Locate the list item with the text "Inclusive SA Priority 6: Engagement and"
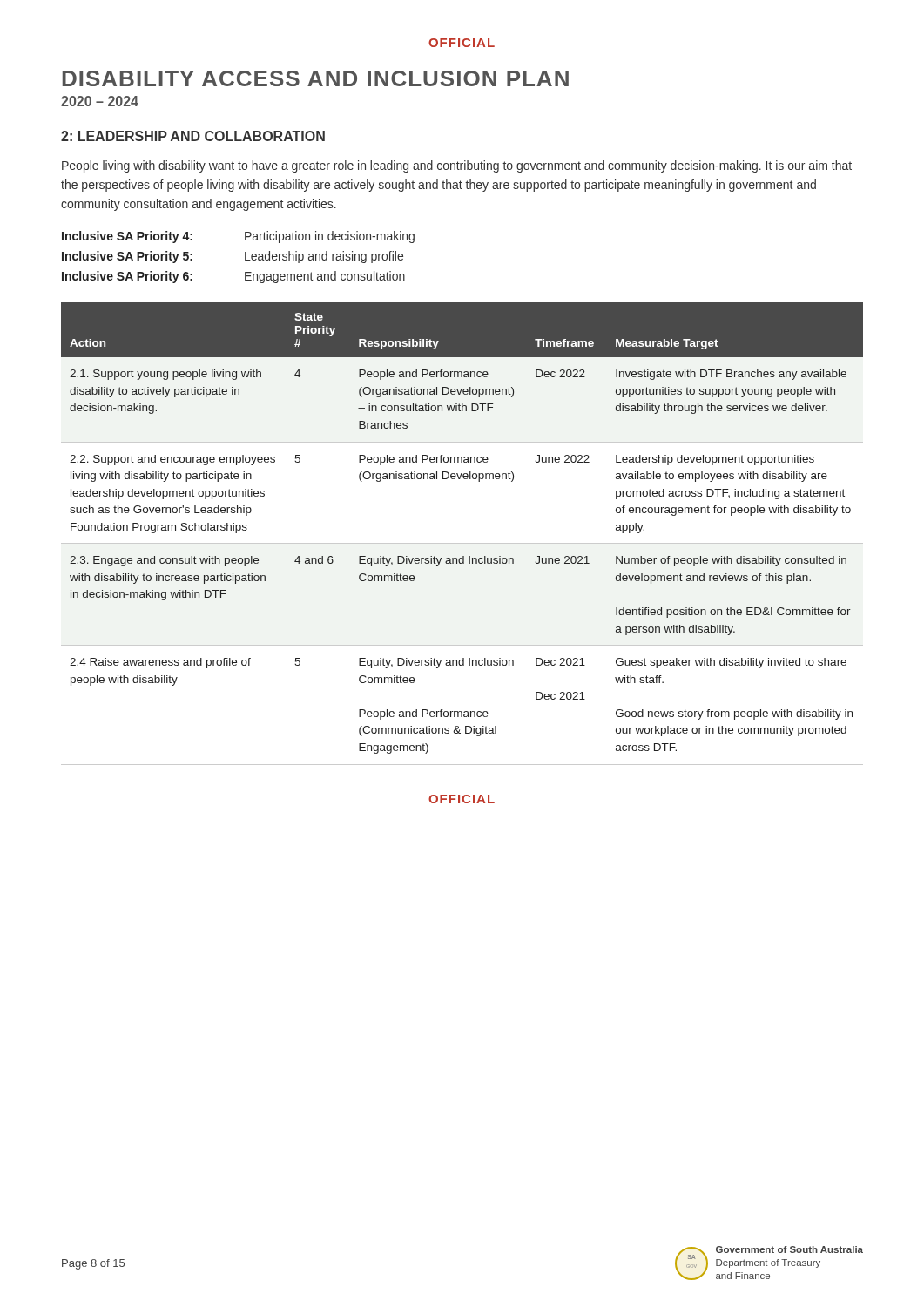The width and height of the screenshot is (924, 1307). [x=233, y=276]
